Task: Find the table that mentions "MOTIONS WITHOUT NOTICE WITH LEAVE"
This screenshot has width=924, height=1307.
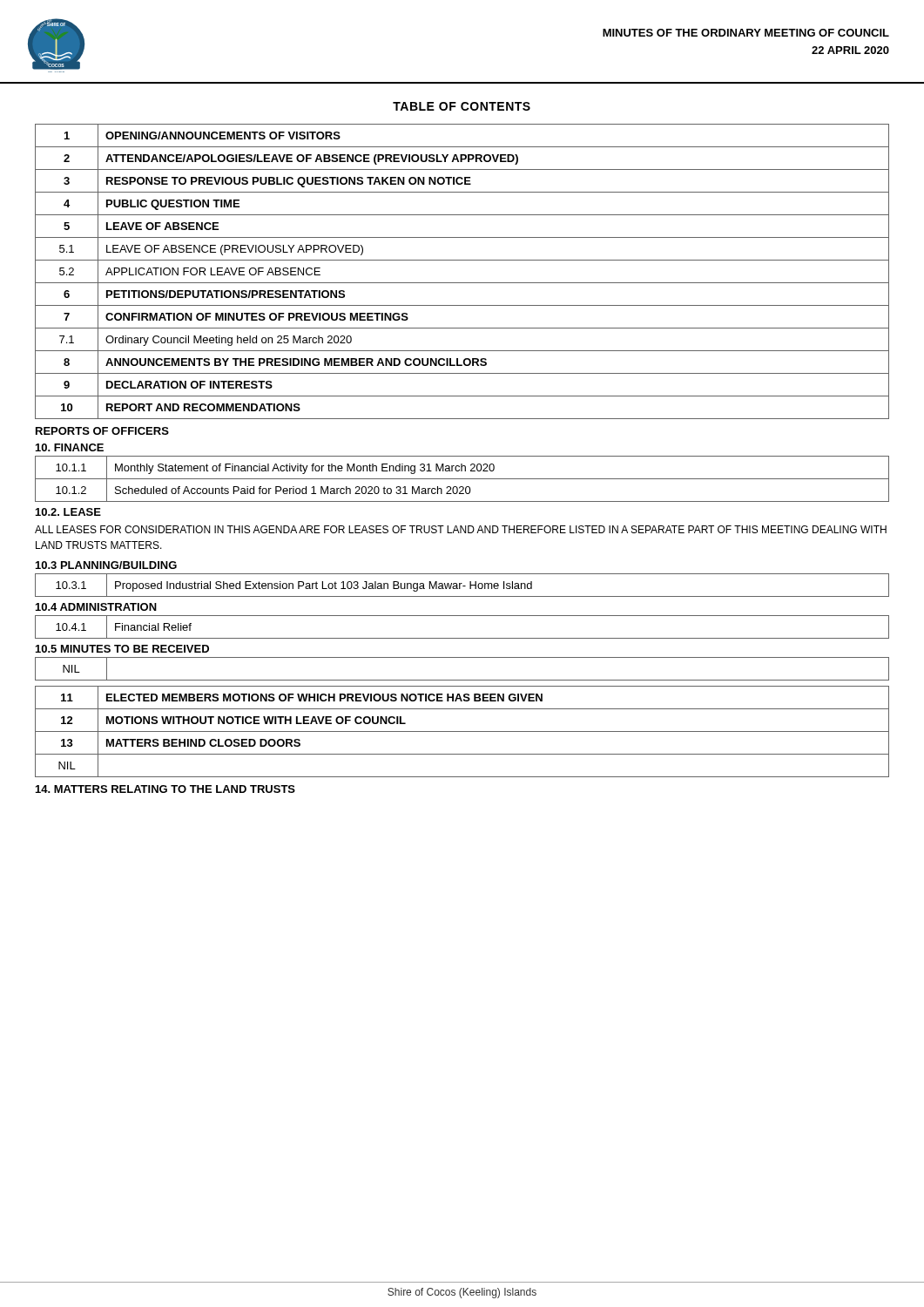Action: (462, 732)
